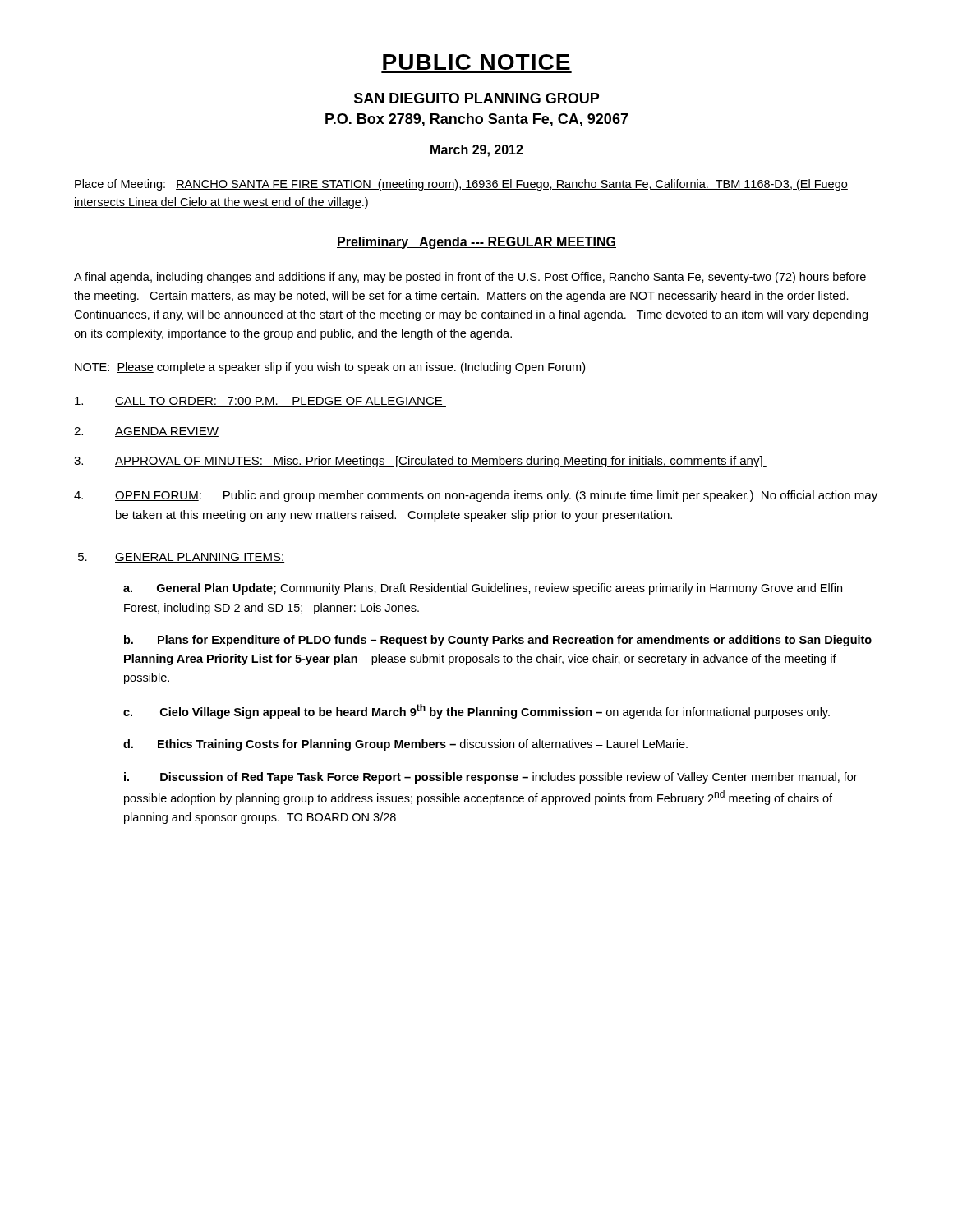Locate the list item with the text "i. Discussion of Red Tape Task Force Report"
The height and width of the screenshot is (1232, 953).
coord(490,797)
